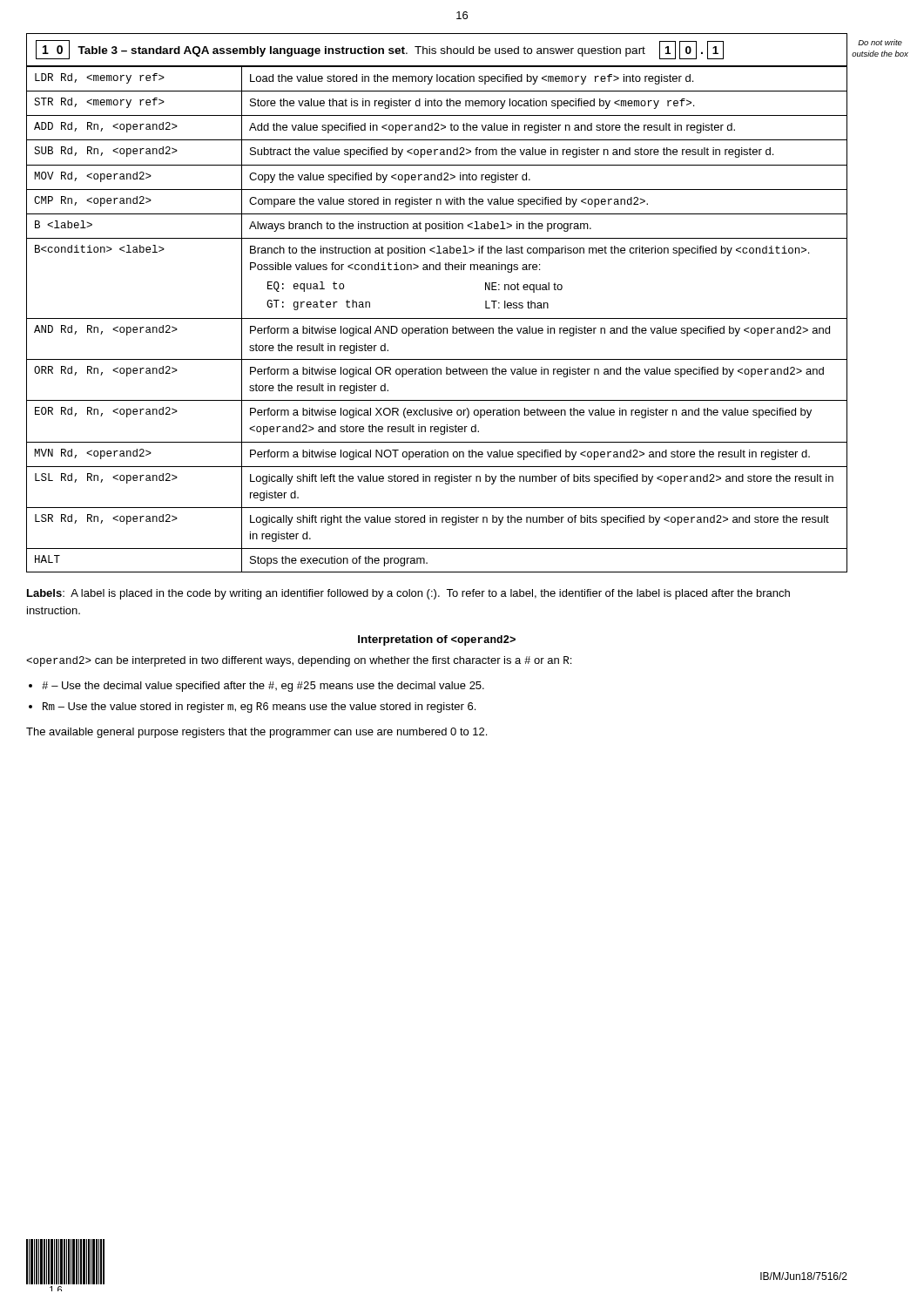The width and height of the screenshot is (924, 1307).
Task: Point to the block beginning "The available general purpose"
Action: pyautogui.click(x=257, y=731)
